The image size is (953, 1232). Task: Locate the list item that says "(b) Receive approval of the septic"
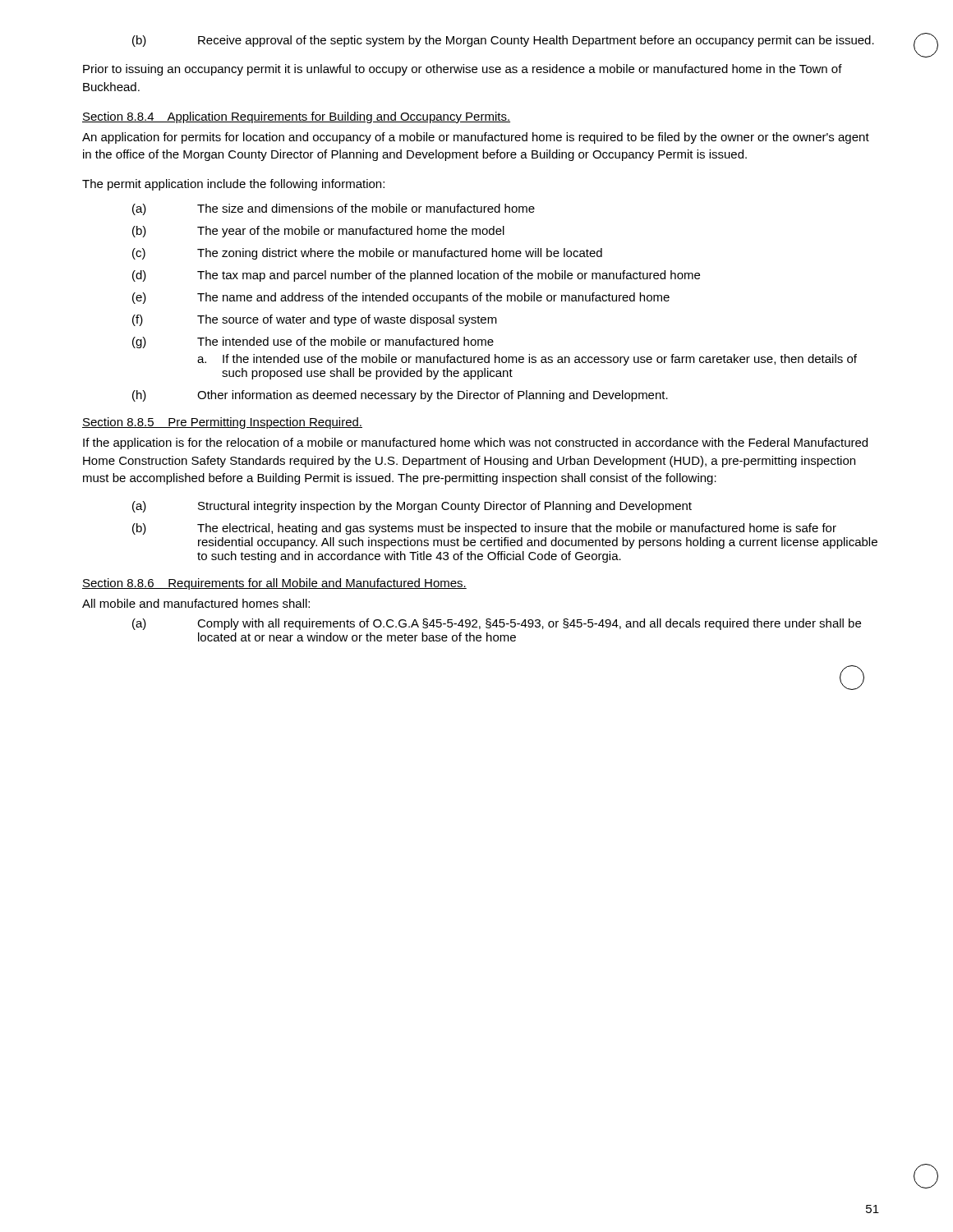(505, 40)
